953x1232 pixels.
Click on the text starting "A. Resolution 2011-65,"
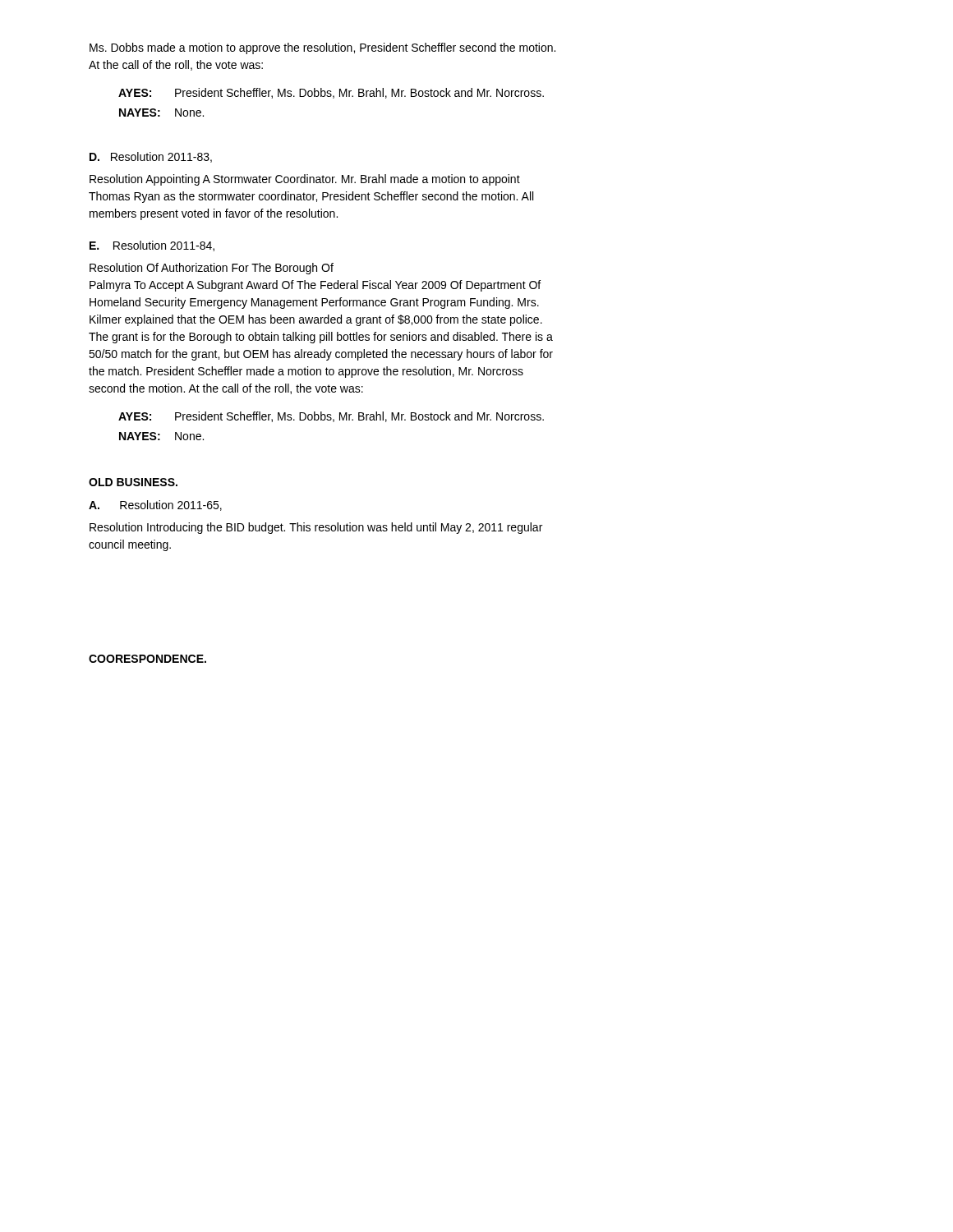pyautogui.click(x=155, y=506)
